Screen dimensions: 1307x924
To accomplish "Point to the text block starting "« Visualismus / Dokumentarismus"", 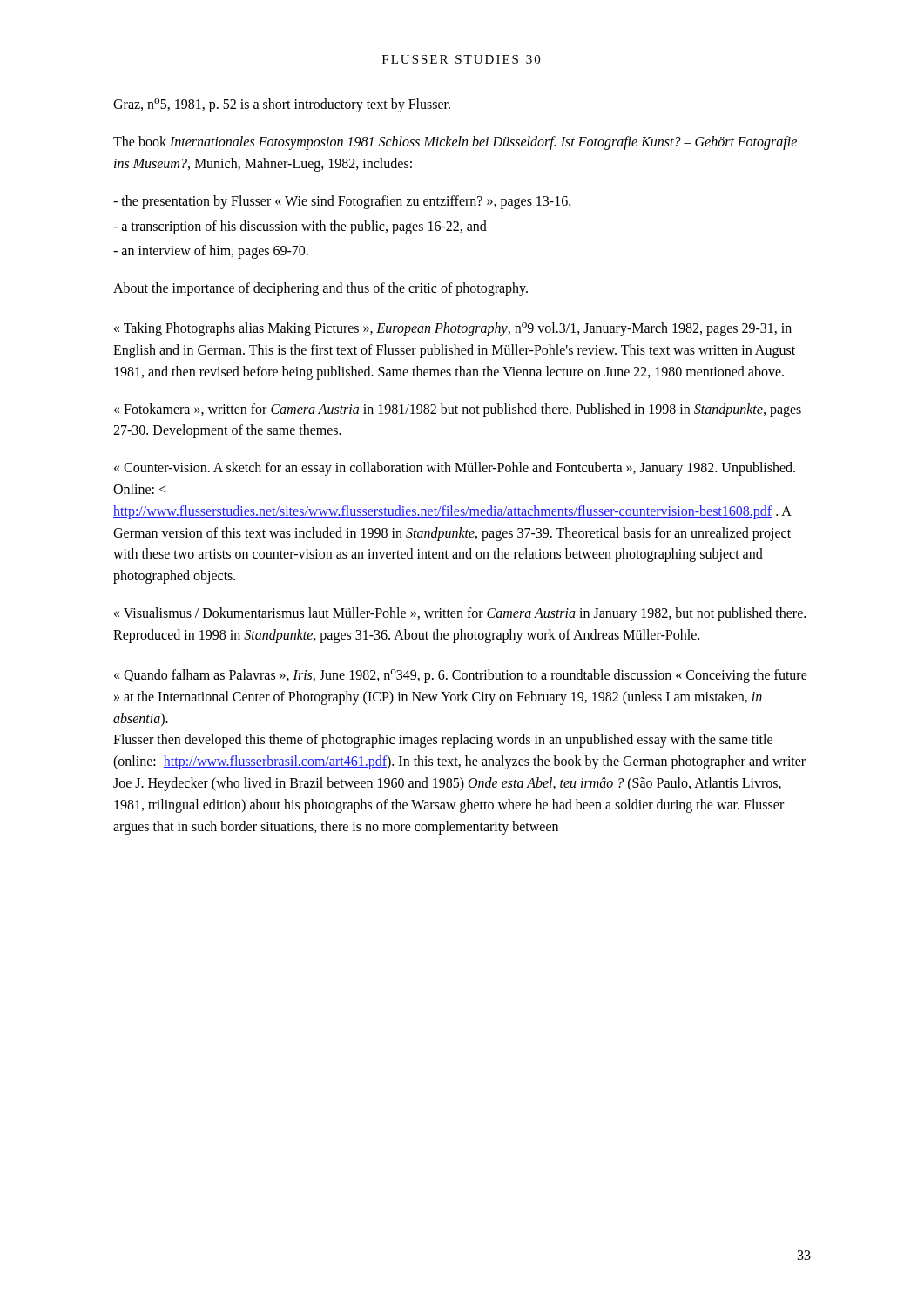I will point(460,624).
